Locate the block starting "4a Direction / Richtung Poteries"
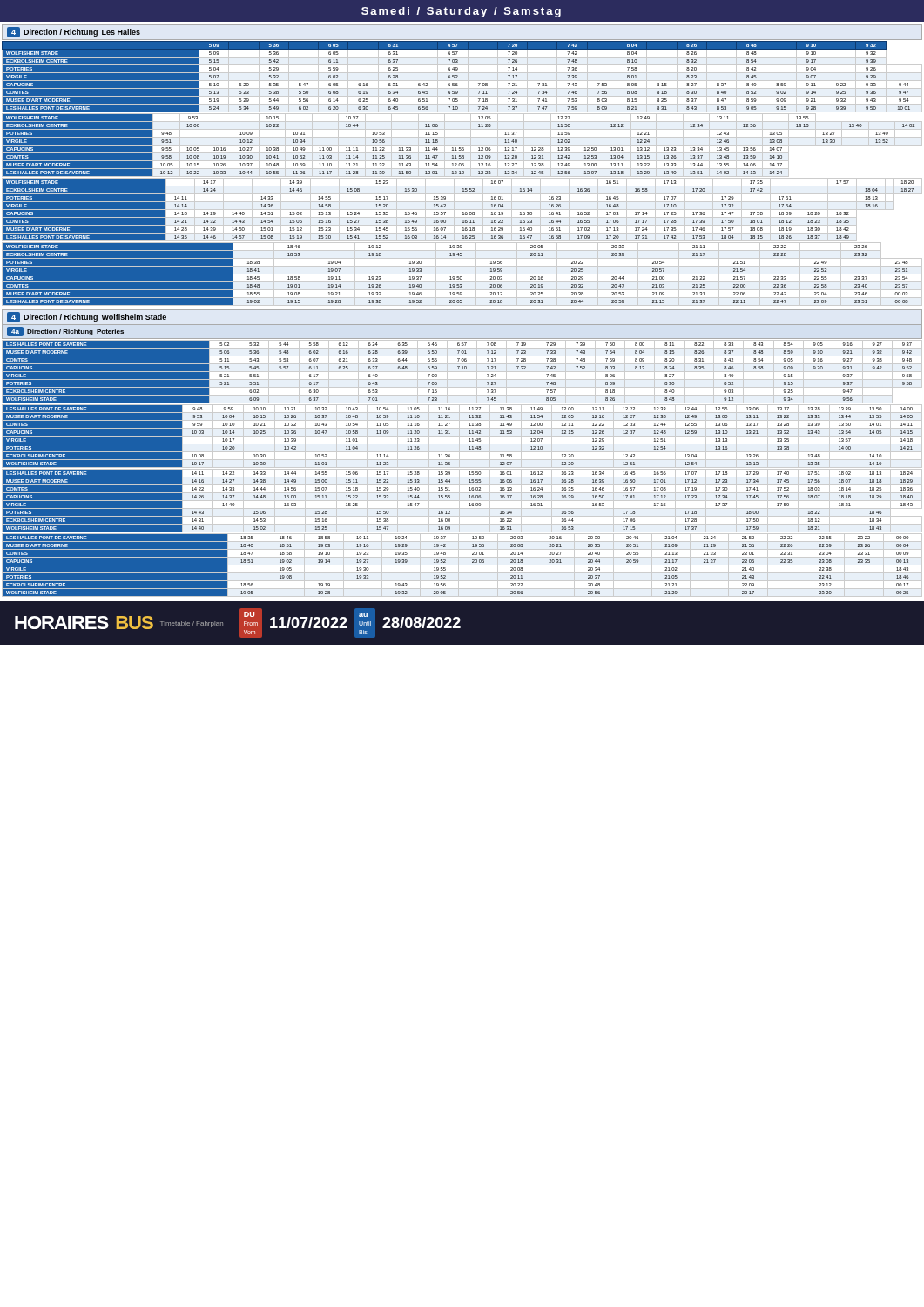924x1307 pixels. [x=66, y=332]
